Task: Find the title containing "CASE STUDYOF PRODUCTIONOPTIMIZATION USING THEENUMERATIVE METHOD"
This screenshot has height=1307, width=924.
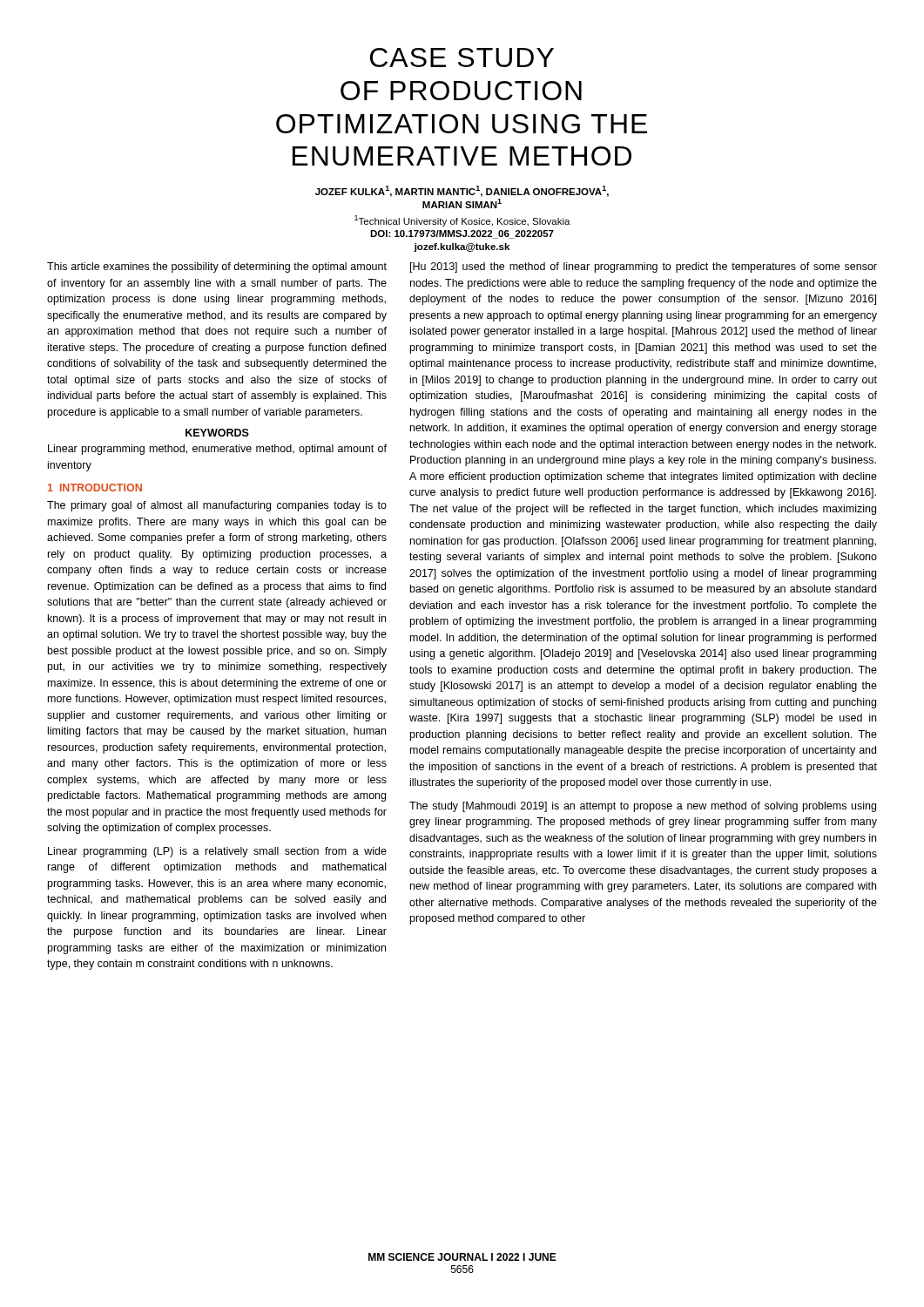Action: pos(462,108)
